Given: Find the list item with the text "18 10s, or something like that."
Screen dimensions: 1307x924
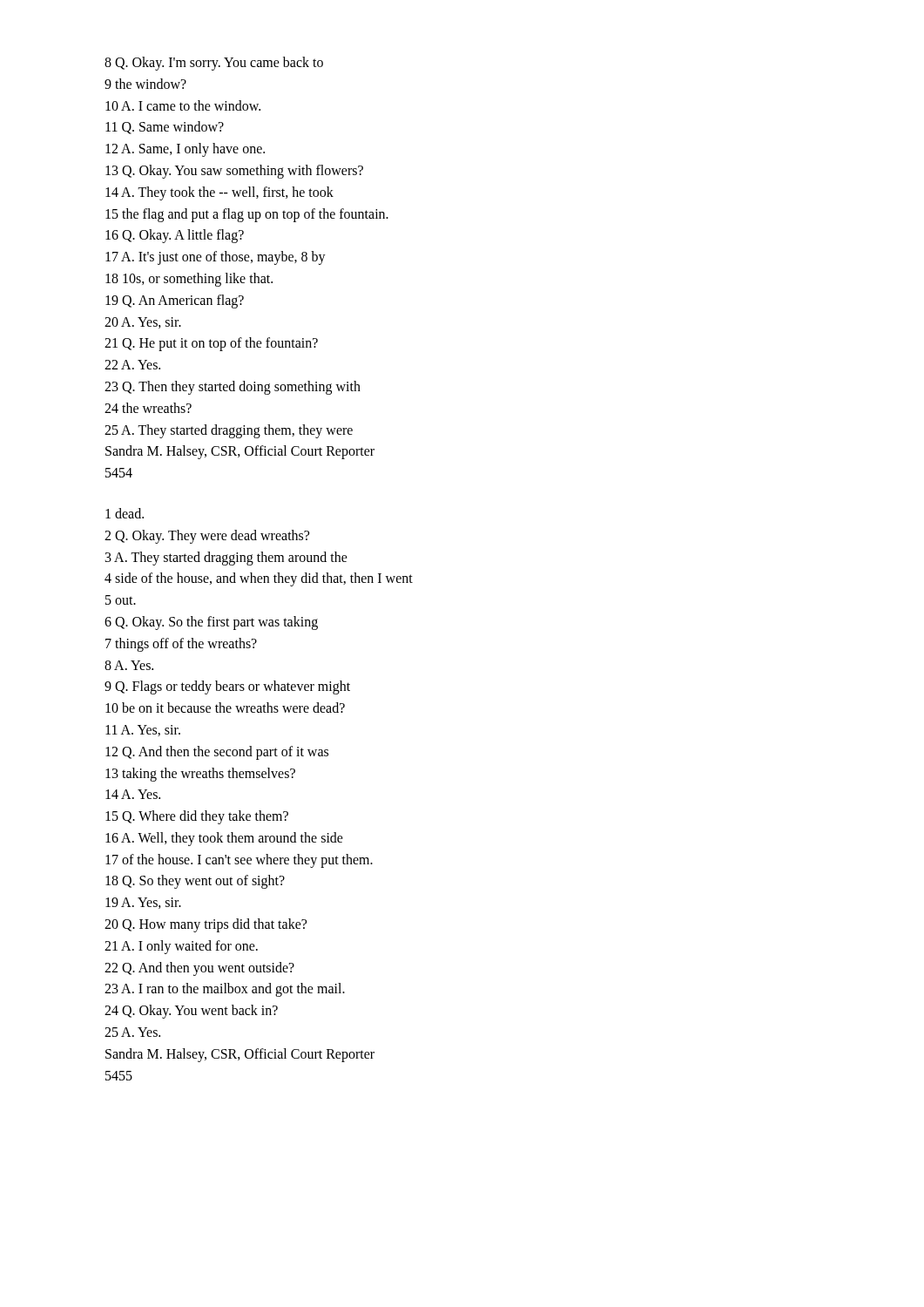Looking at the screenshot, I should pyautogui.click(x=189, y=278).
